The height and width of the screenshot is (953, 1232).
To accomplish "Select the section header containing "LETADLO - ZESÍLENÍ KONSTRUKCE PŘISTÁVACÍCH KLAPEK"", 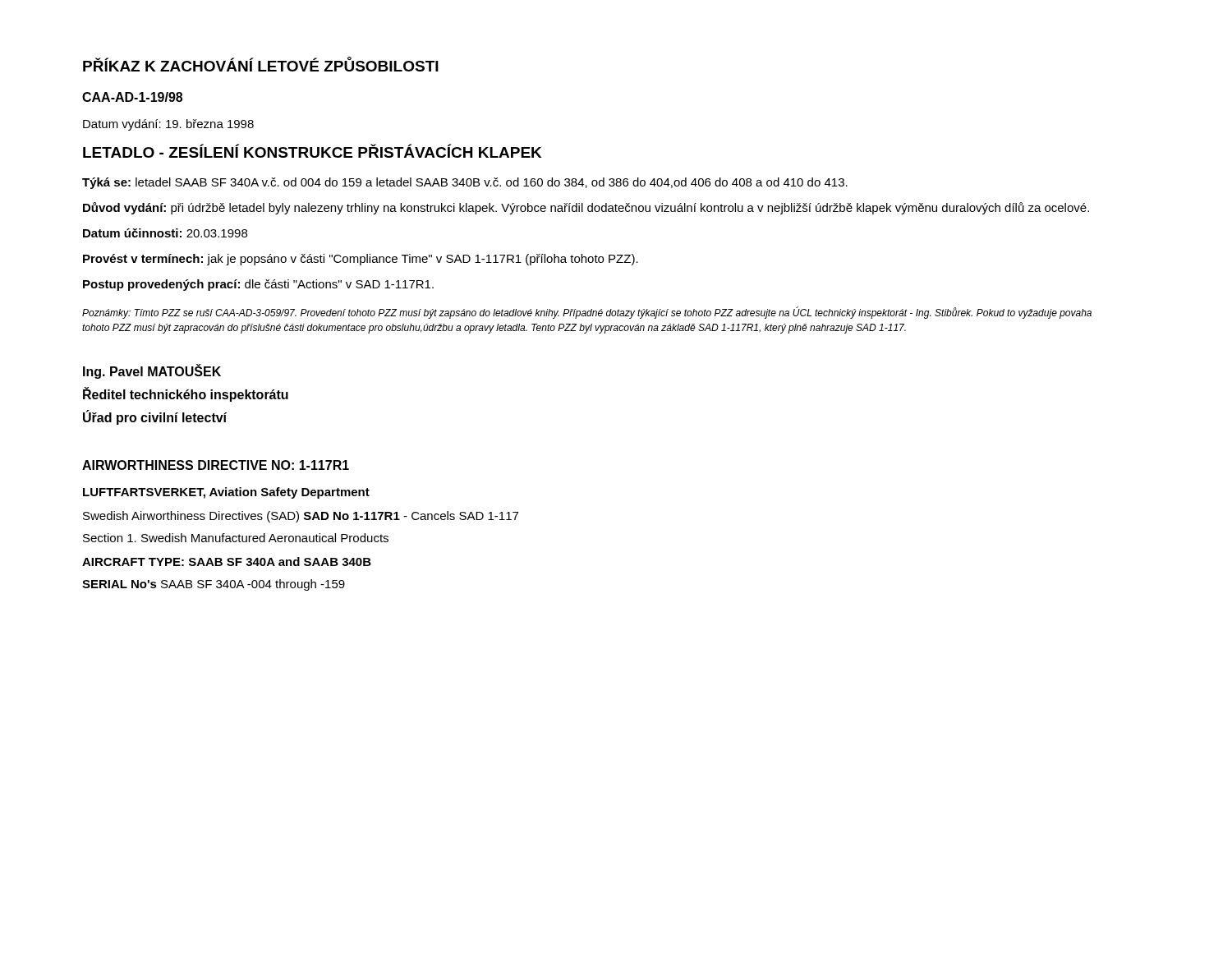I will [x=312, y=152].
